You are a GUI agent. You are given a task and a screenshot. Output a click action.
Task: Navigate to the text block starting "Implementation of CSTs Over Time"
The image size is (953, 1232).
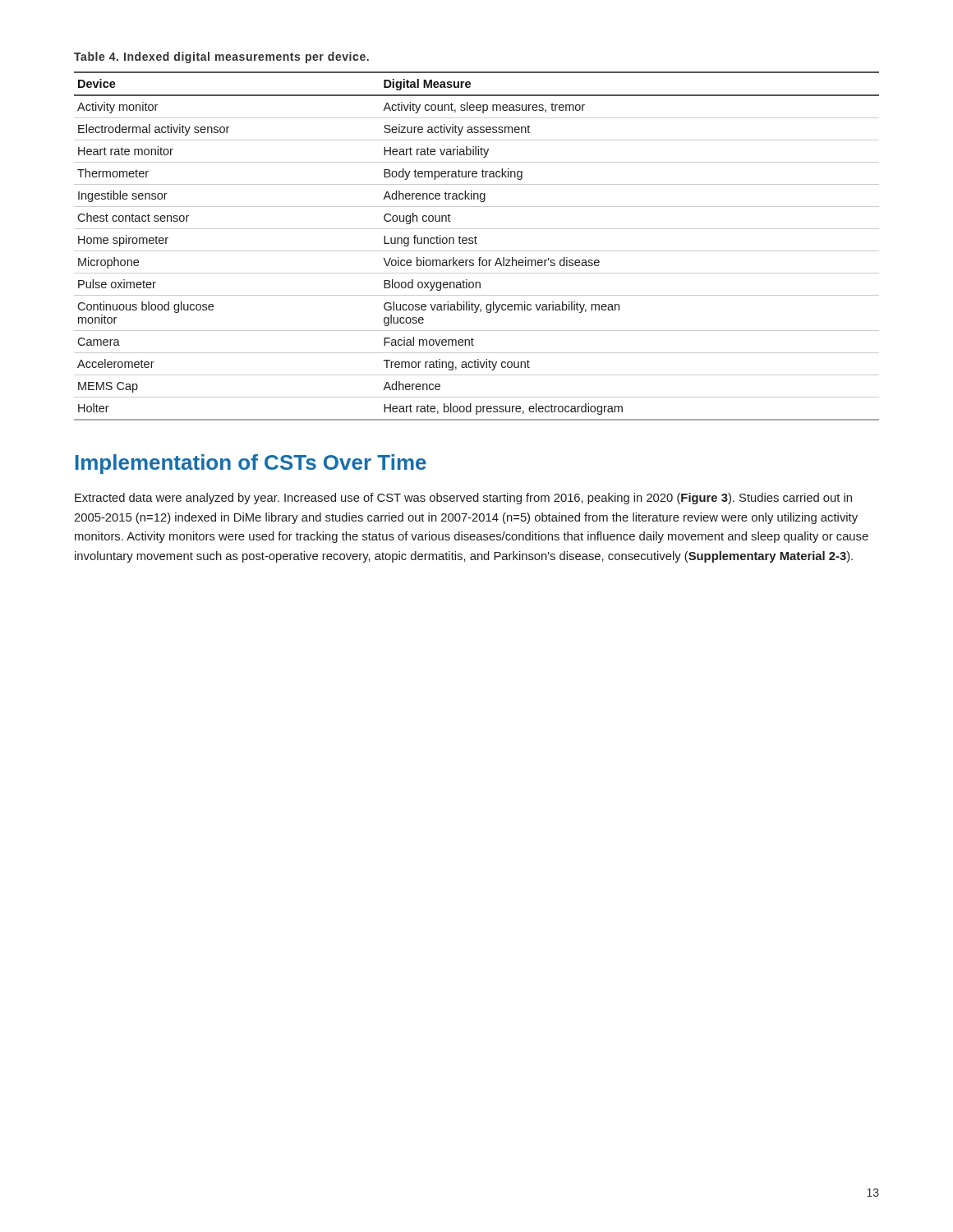click(x=250, y=463)
